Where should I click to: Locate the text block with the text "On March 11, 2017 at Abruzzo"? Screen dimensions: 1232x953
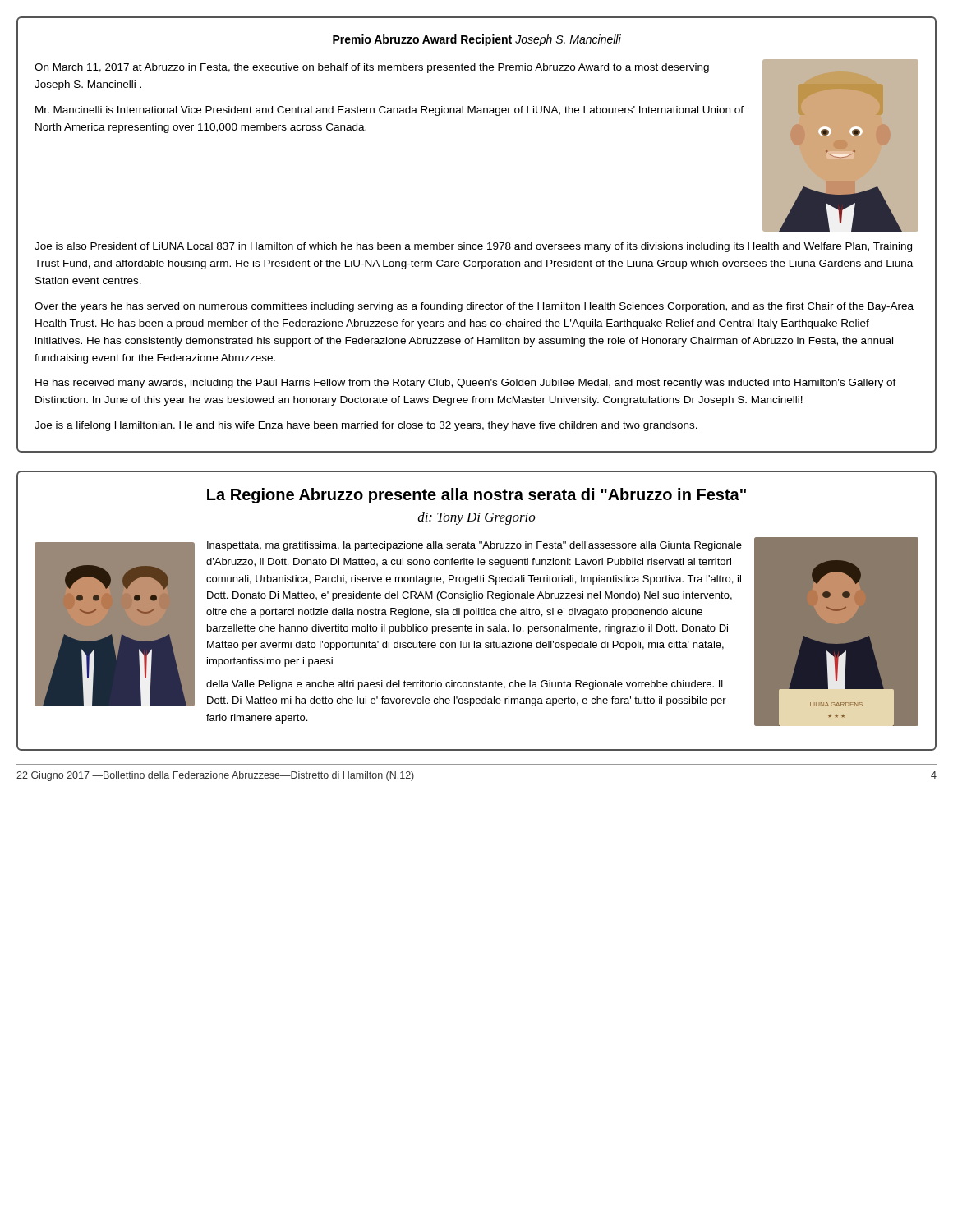[x=476, y=98]
